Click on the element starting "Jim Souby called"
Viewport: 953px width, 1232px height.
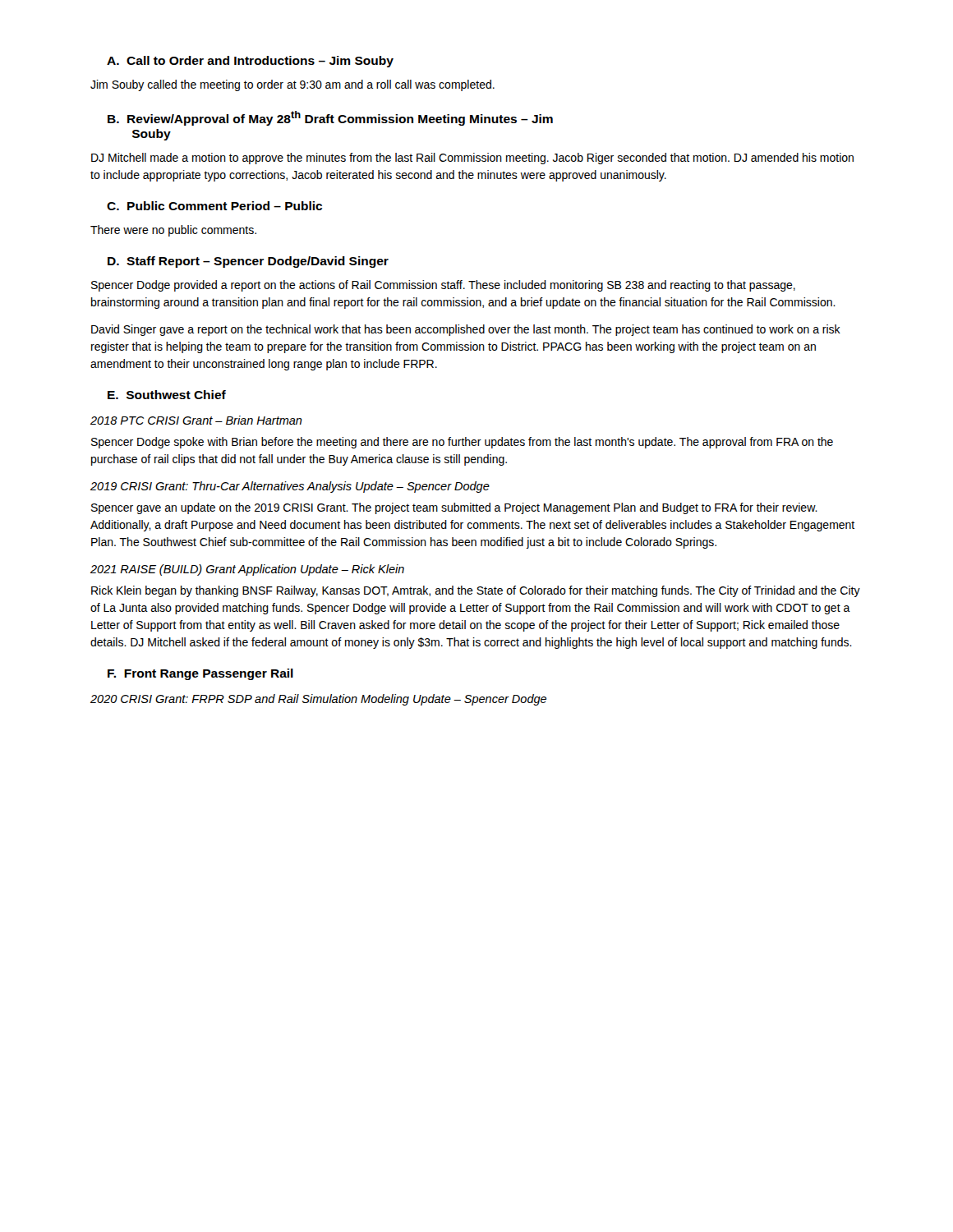point(293,85)
